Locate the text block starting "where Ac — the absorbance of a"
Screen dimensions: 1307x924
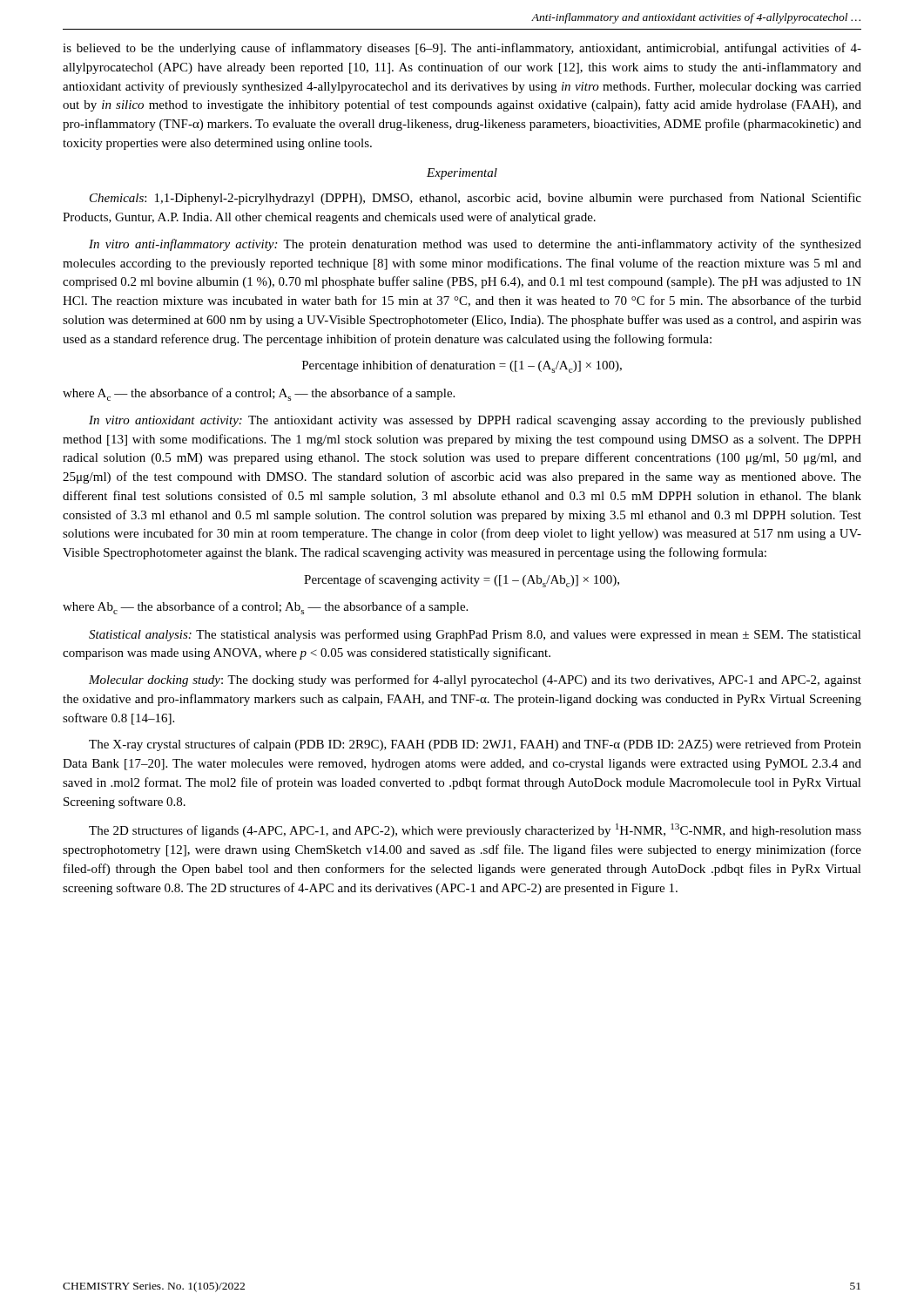(x=462, y=394)
